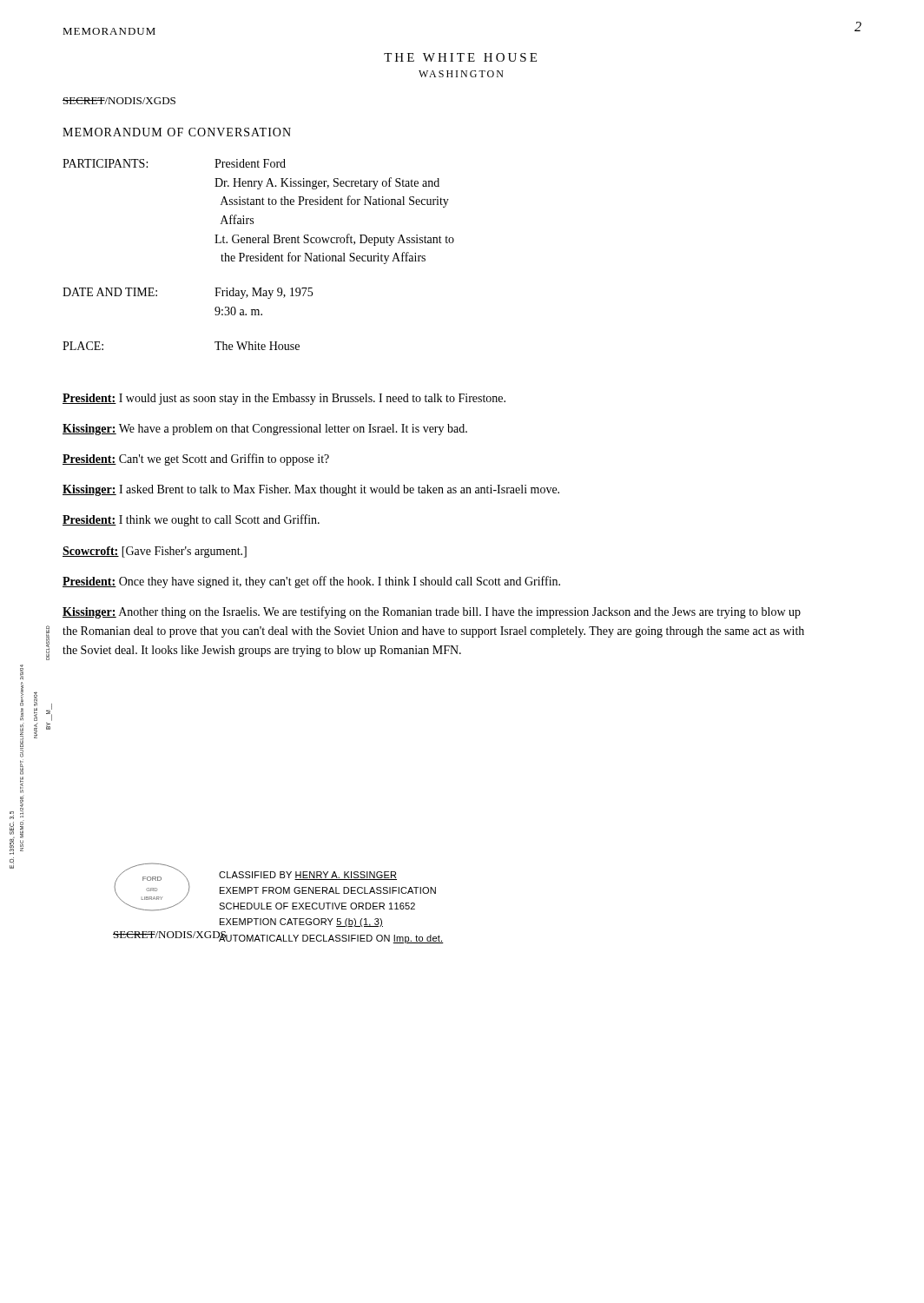Viewport: 924px width, 1303px height.
Task: Where is the passage that starts "Kissinger: Another thing on the Israelis."?
Action: pyautogui.click(x=433, y=631)
